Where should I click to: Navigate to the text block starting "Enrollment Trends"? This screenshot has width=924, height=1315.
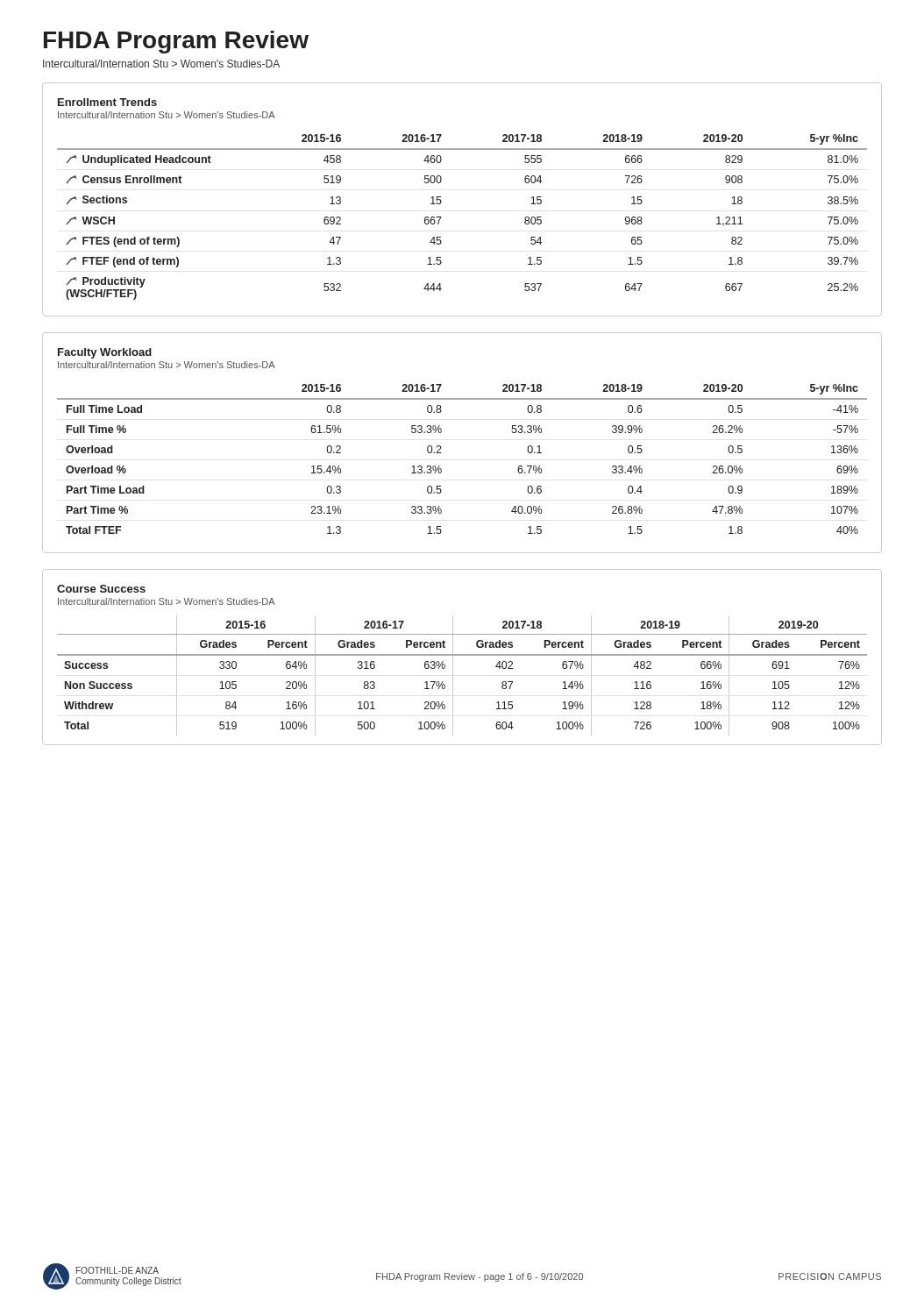107,102
